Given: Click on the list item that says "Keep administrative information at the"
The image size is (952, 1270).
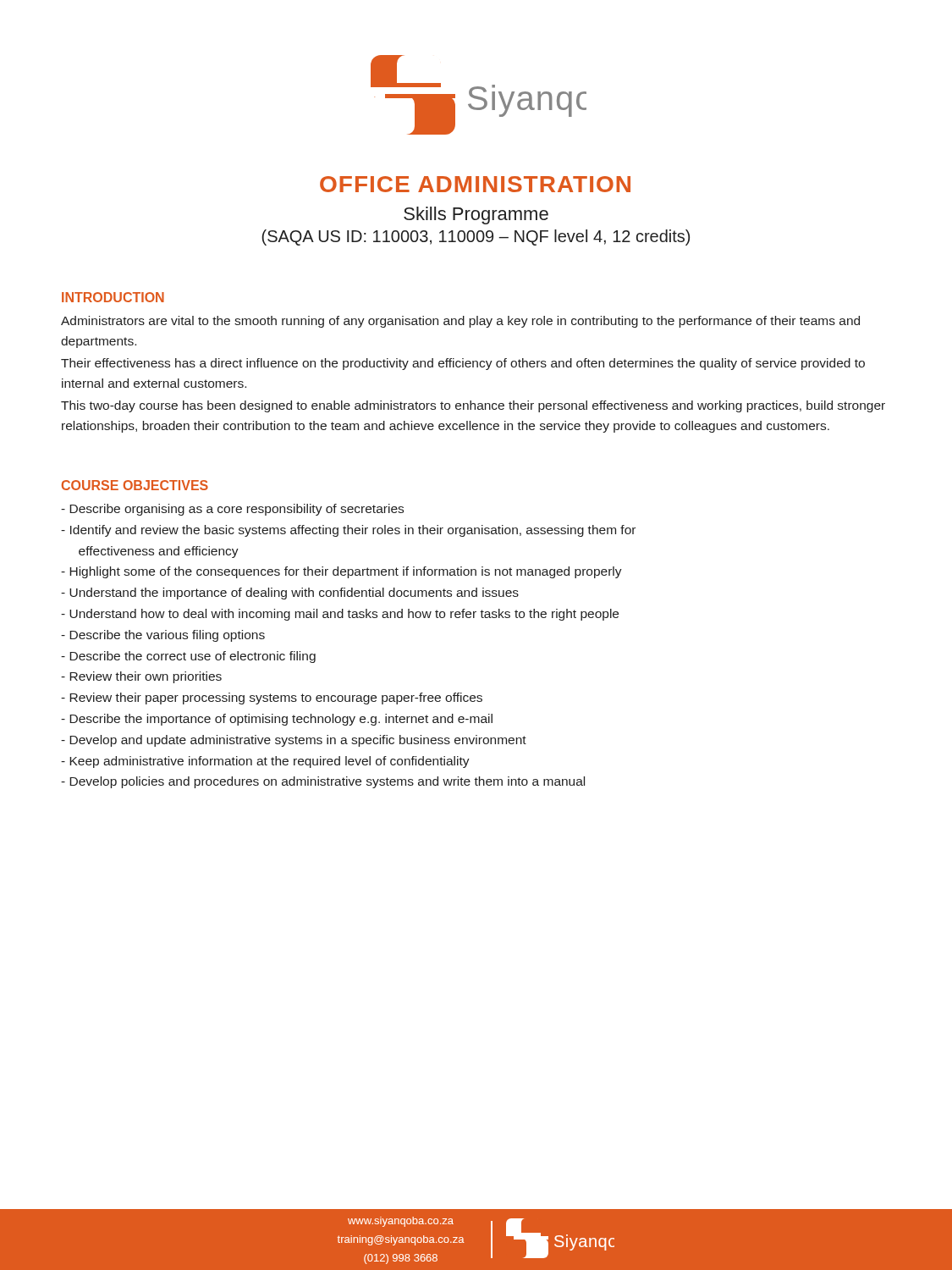Looking at the screenshot, I should (x=265, y=760).
